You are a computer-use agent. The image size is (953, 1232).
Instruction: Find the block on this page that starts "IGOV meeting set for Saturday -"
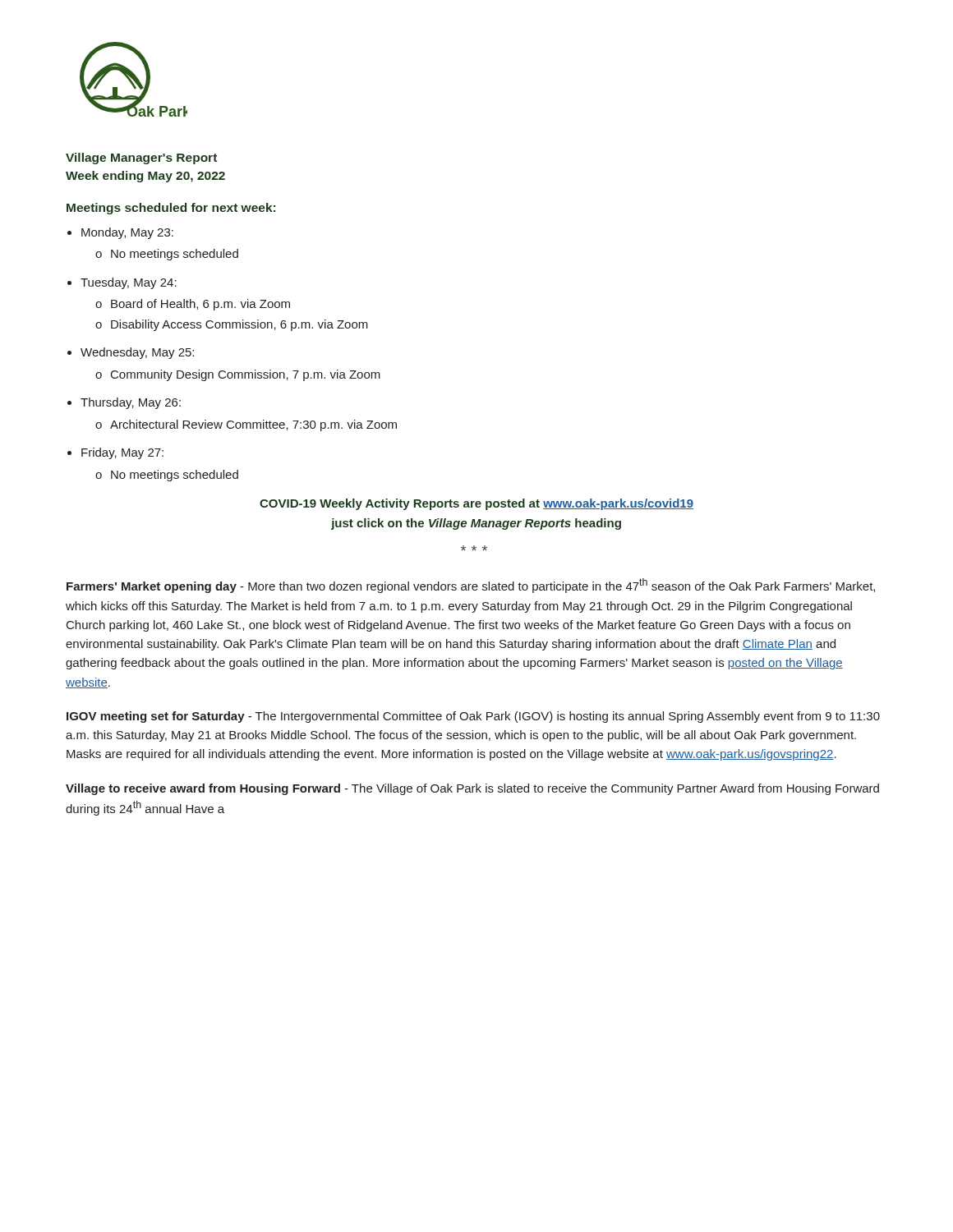(473, 735)
